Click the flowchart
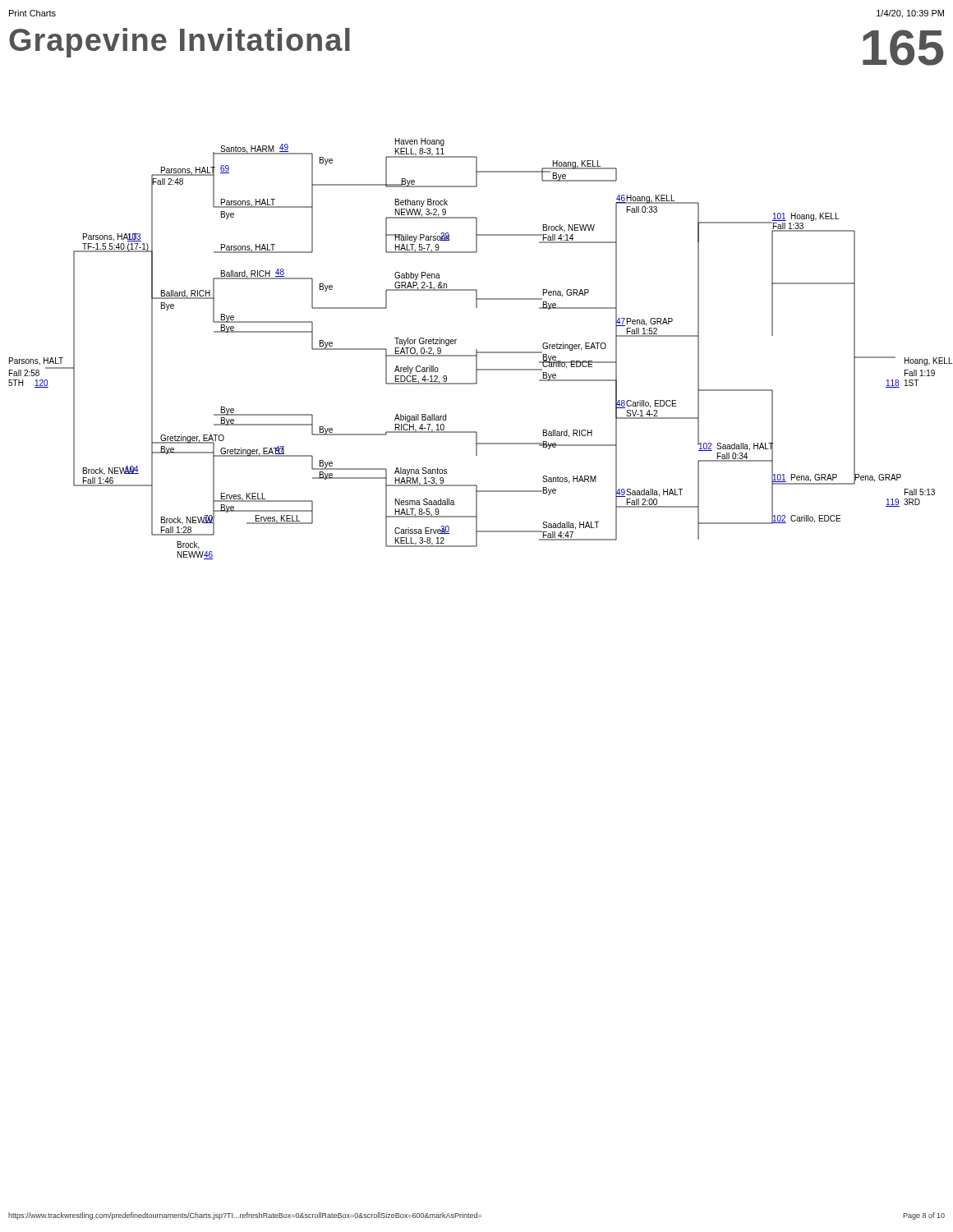This screenshot has height=1232, width=953. [476, 337]
